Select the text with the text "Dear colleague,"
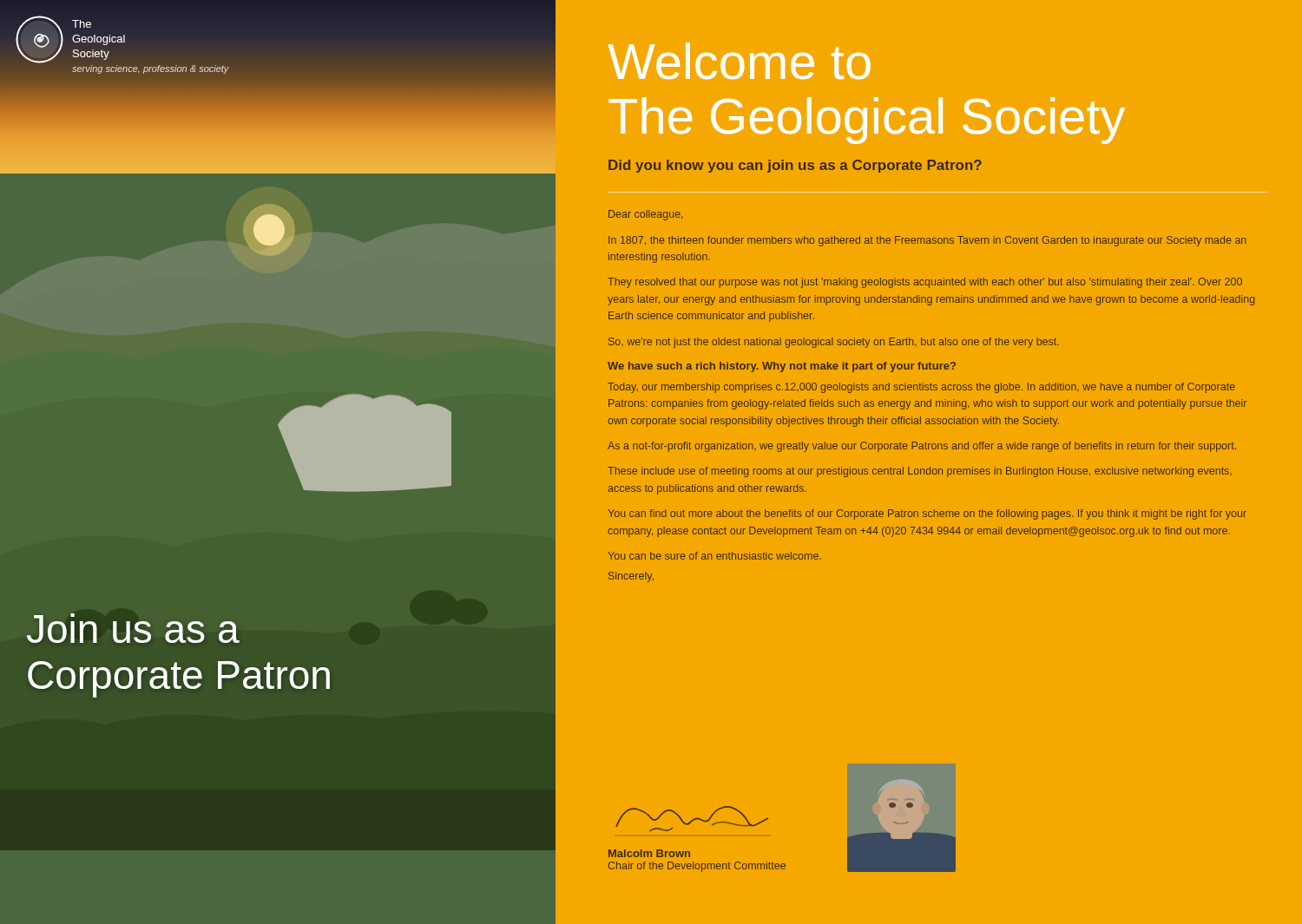 (x=646, y=215)
